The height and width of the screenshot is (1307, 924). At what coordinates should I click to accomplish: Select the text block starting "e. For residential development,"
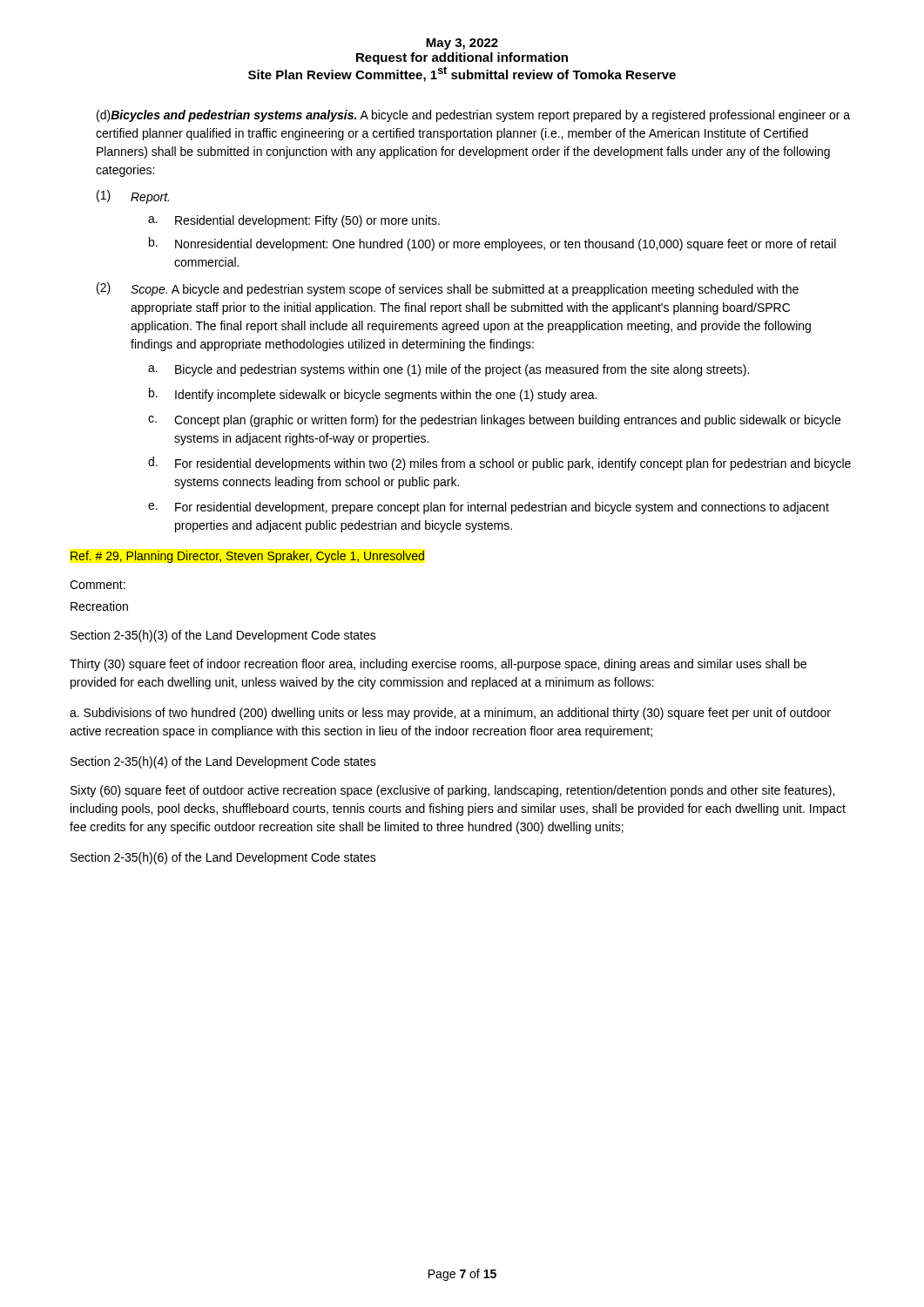501,517
